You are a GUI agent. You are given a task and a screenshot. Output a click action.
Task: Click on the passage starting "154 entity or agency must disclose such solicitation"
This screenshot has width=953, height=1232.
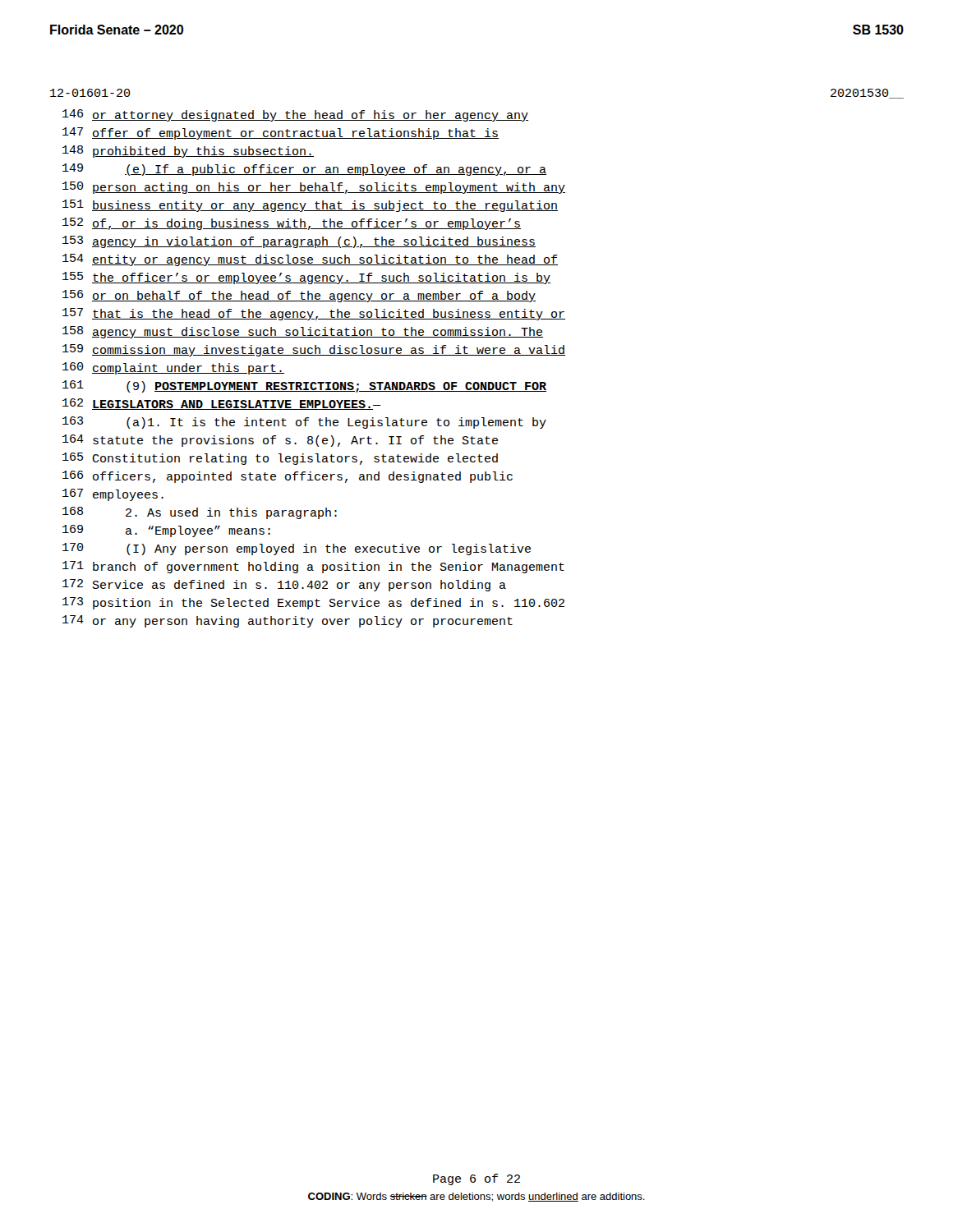(476, 261)
